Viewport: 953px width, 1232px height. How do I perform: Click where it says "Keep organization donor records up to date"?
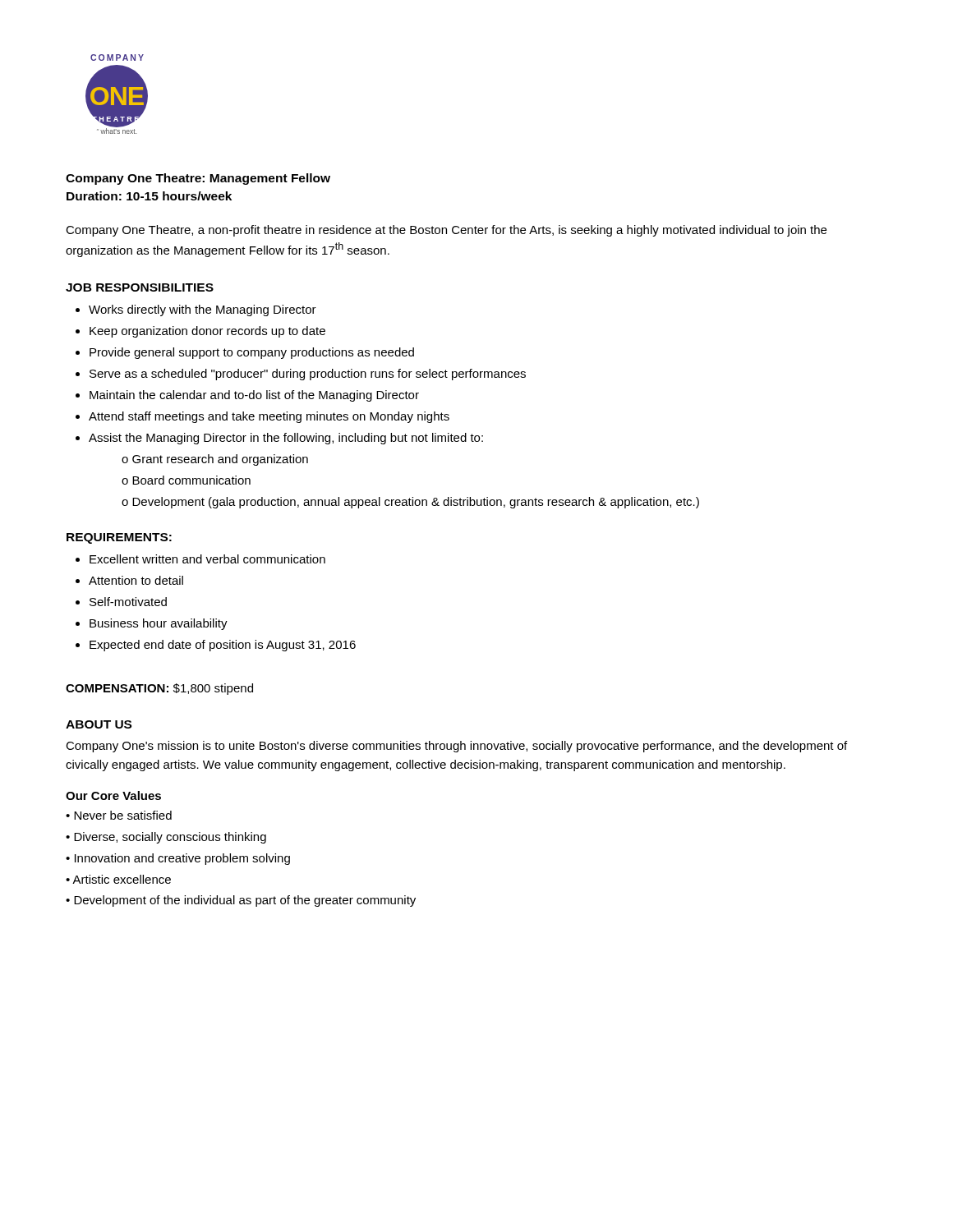(x=207, y=331)
